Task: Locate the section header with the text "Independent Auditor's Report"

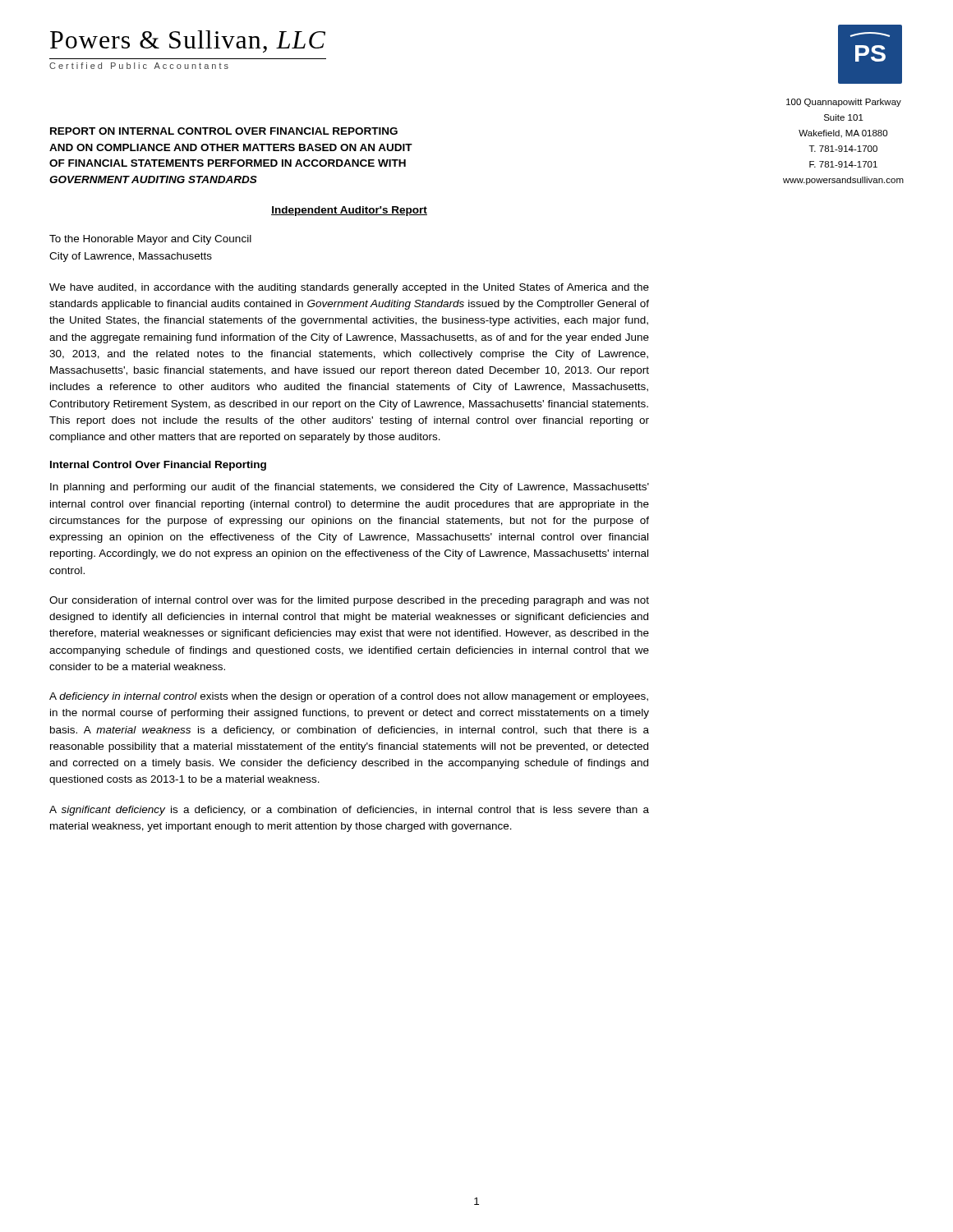Action: click(x=349, y=210)
